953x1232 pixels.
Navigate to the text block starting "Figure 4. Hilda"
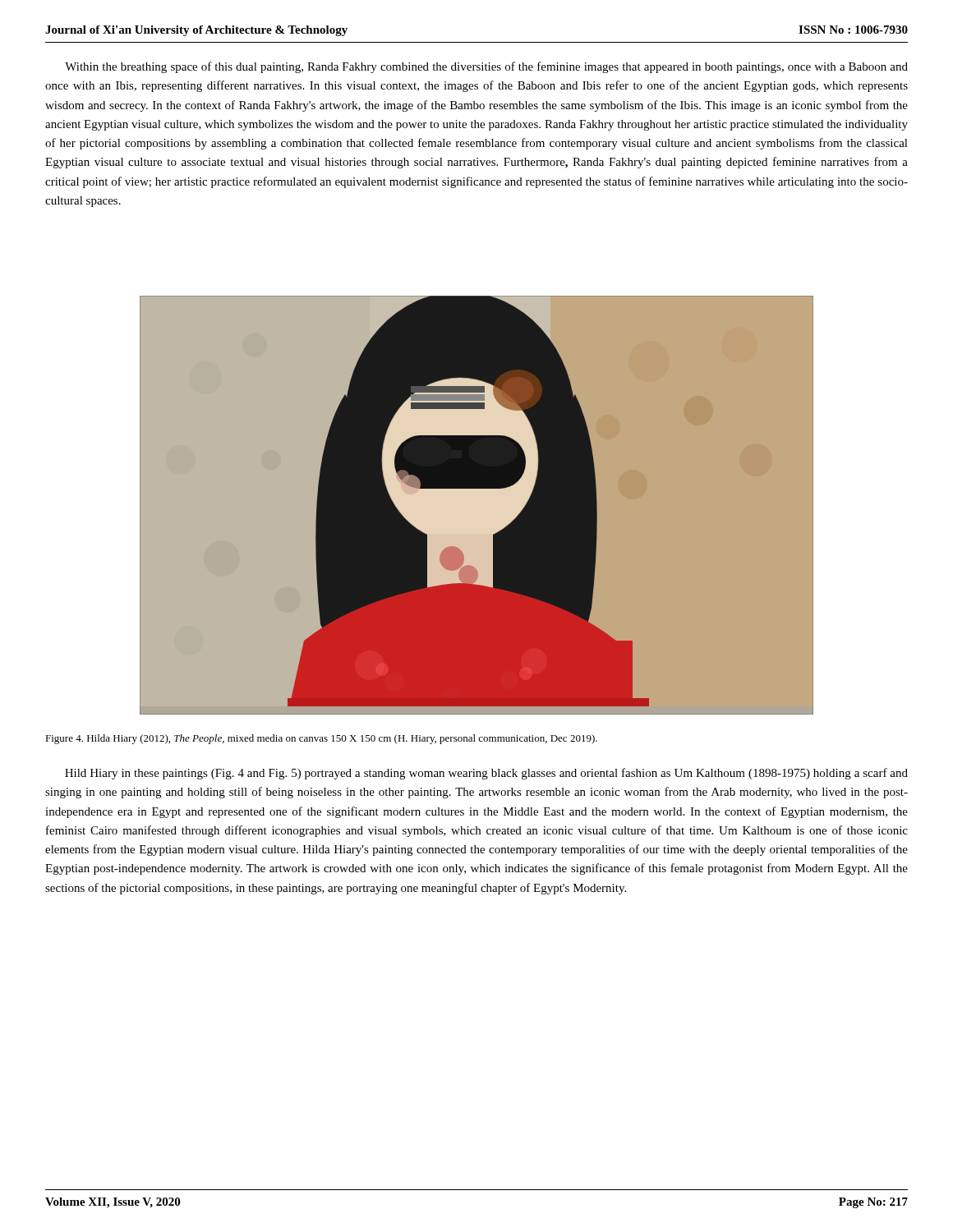[321, 738]
